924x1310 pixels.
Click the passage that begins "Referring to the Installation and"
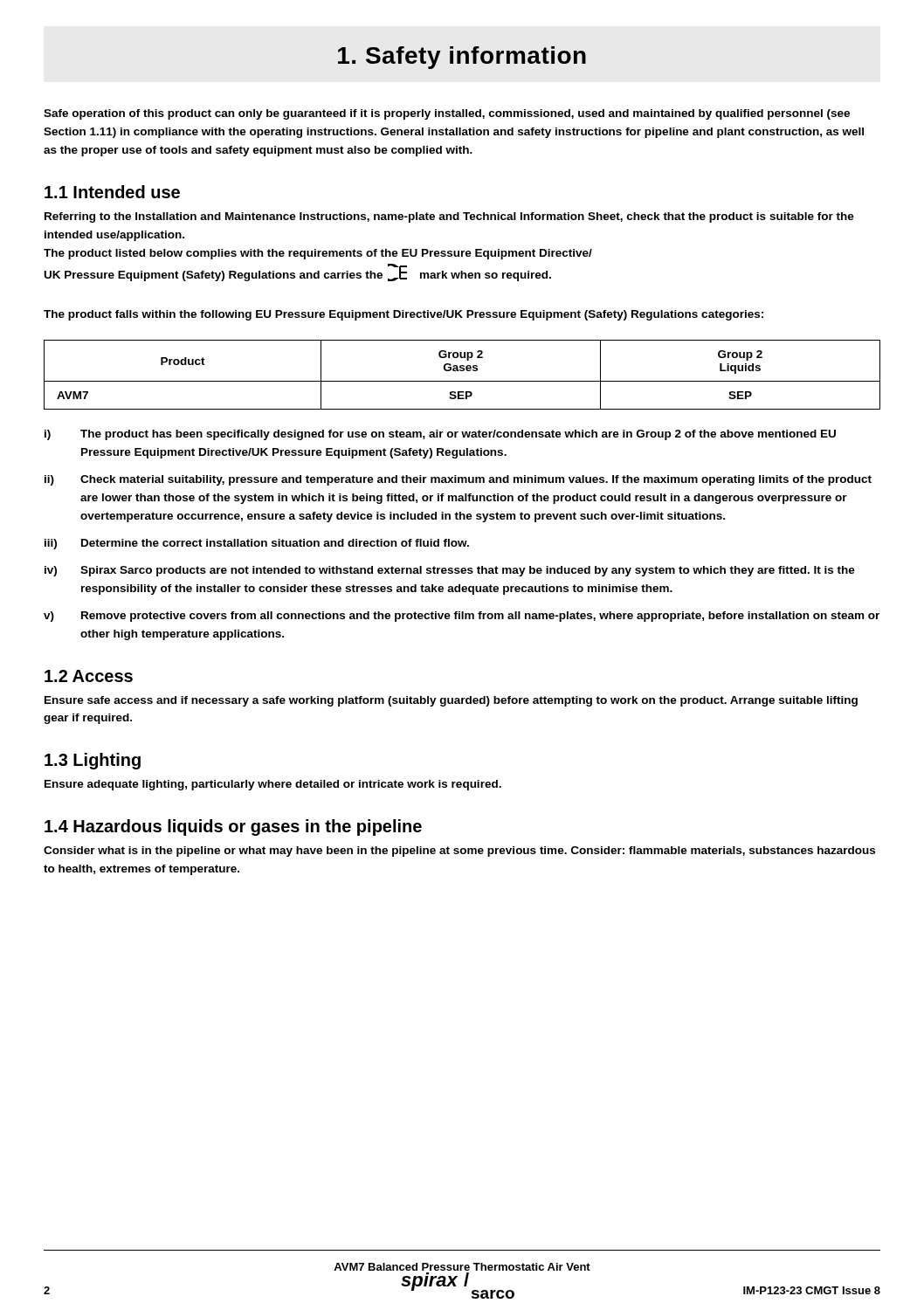tap(449, 265)
